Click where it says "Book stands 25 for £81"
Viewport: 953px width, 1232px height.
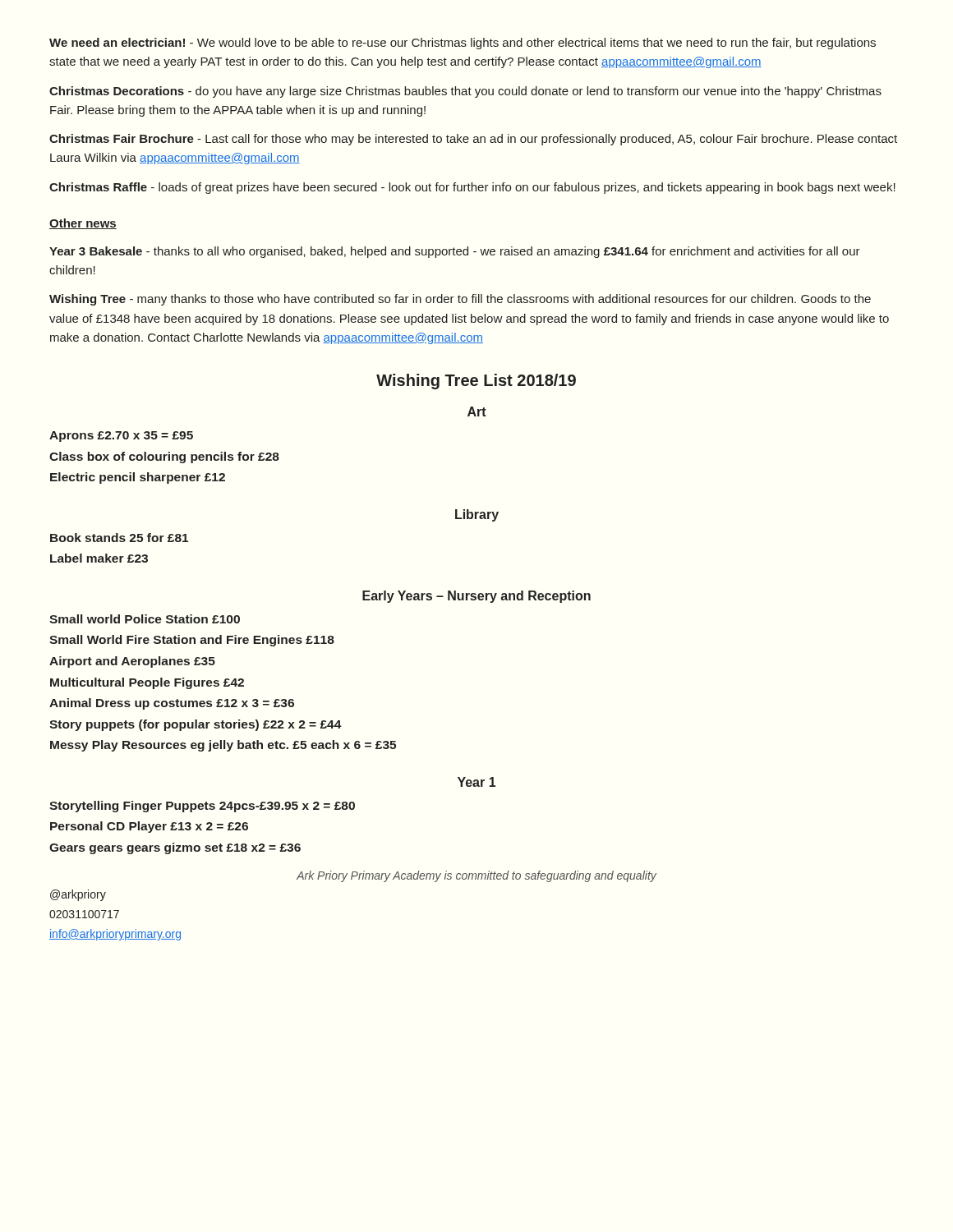point(119,537)
